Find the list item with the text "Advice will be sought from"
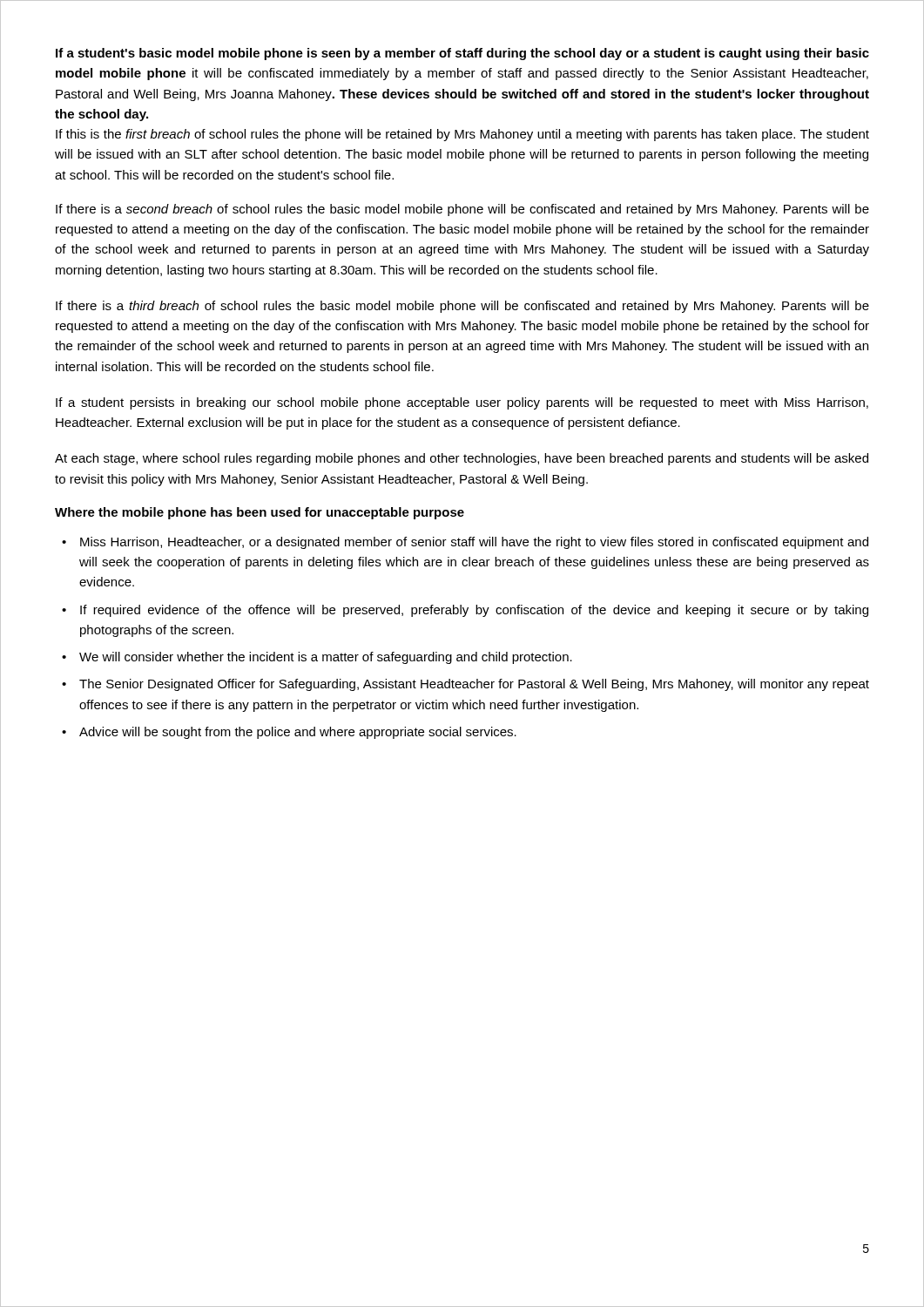 coord(298,731)
